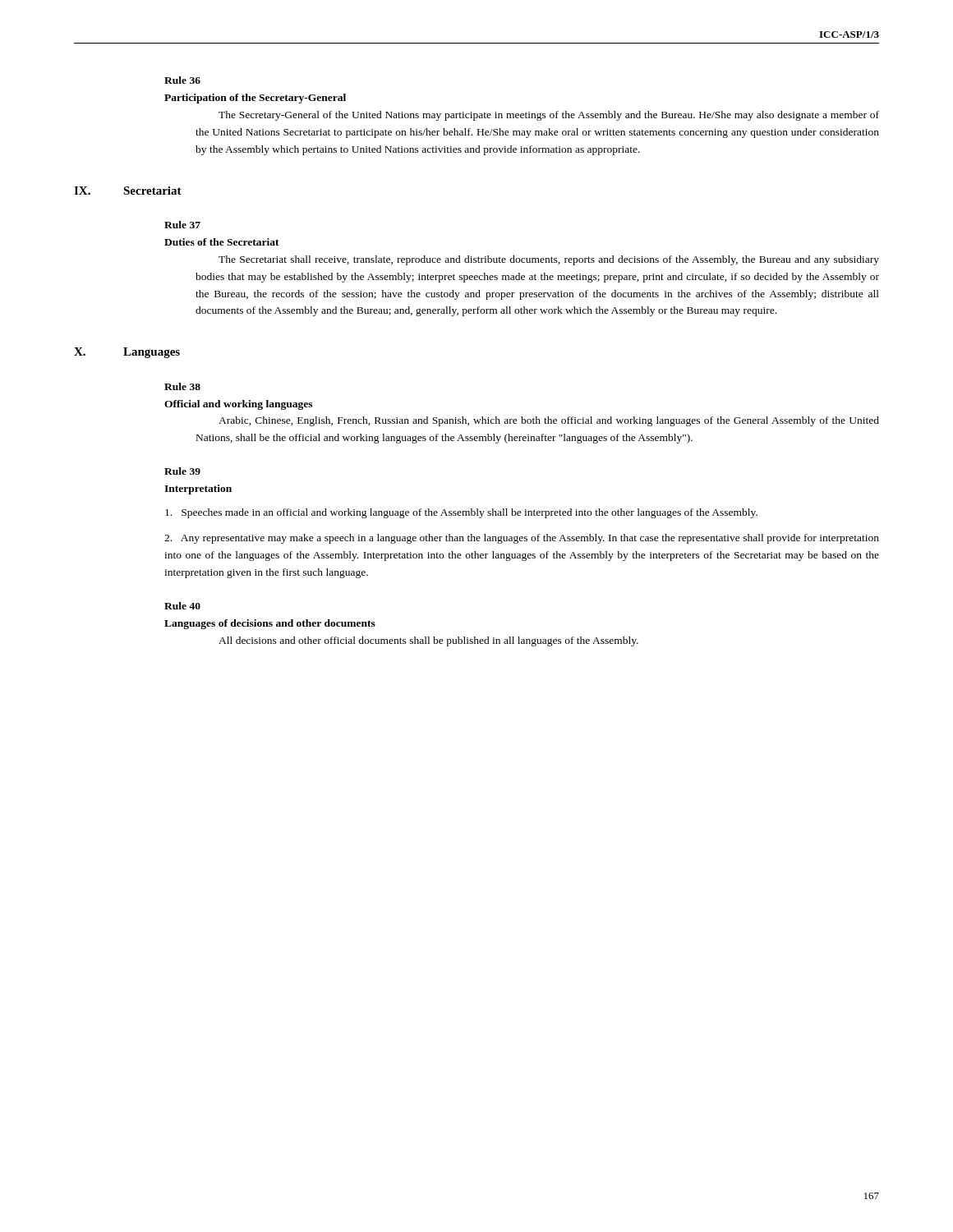Click on the text block starting "Rule 38 Official and working languages"
Screen dimensions: 1232x953
(182, 386)
